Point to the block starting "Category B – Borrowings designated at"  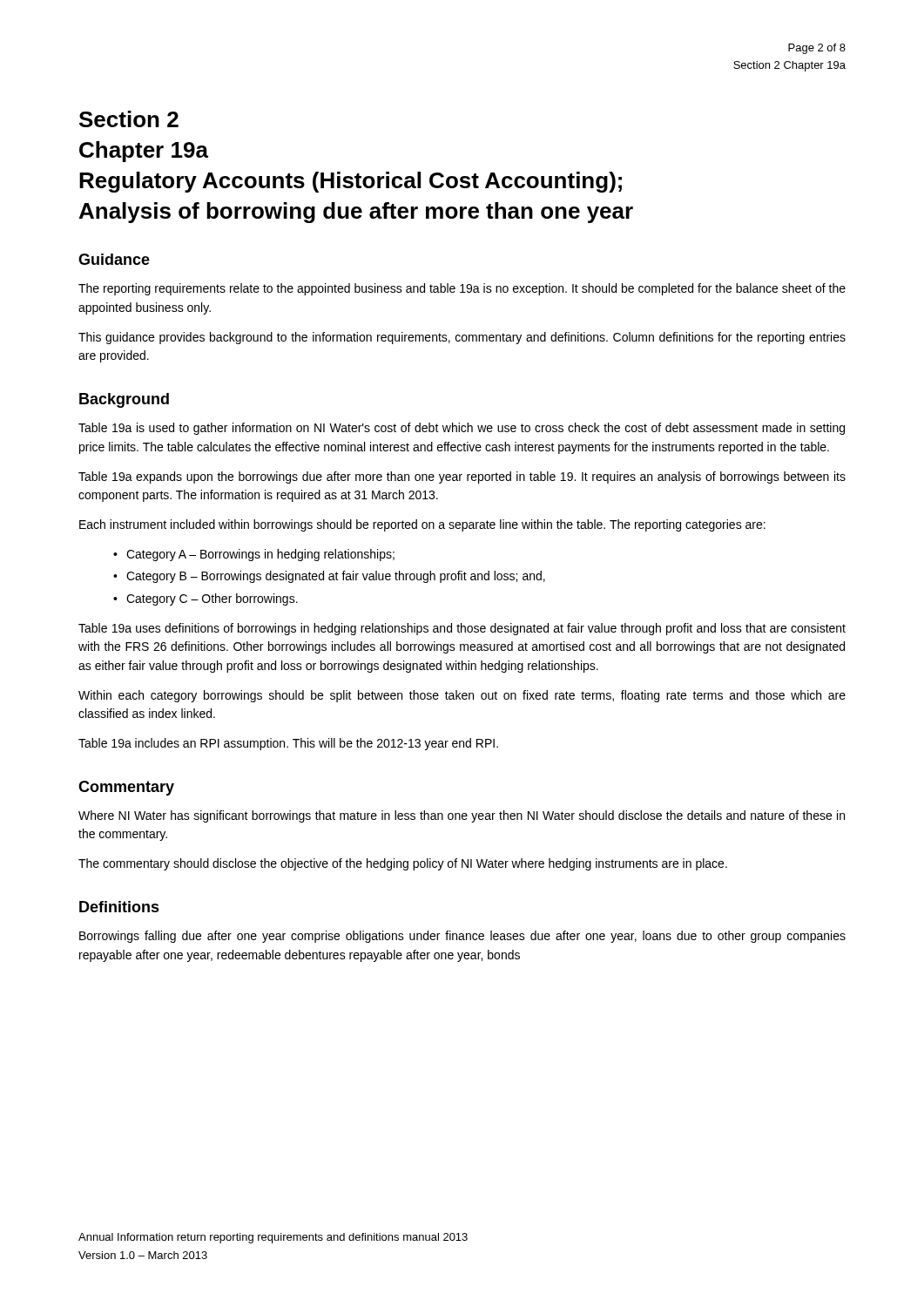[x=336, y=576]
